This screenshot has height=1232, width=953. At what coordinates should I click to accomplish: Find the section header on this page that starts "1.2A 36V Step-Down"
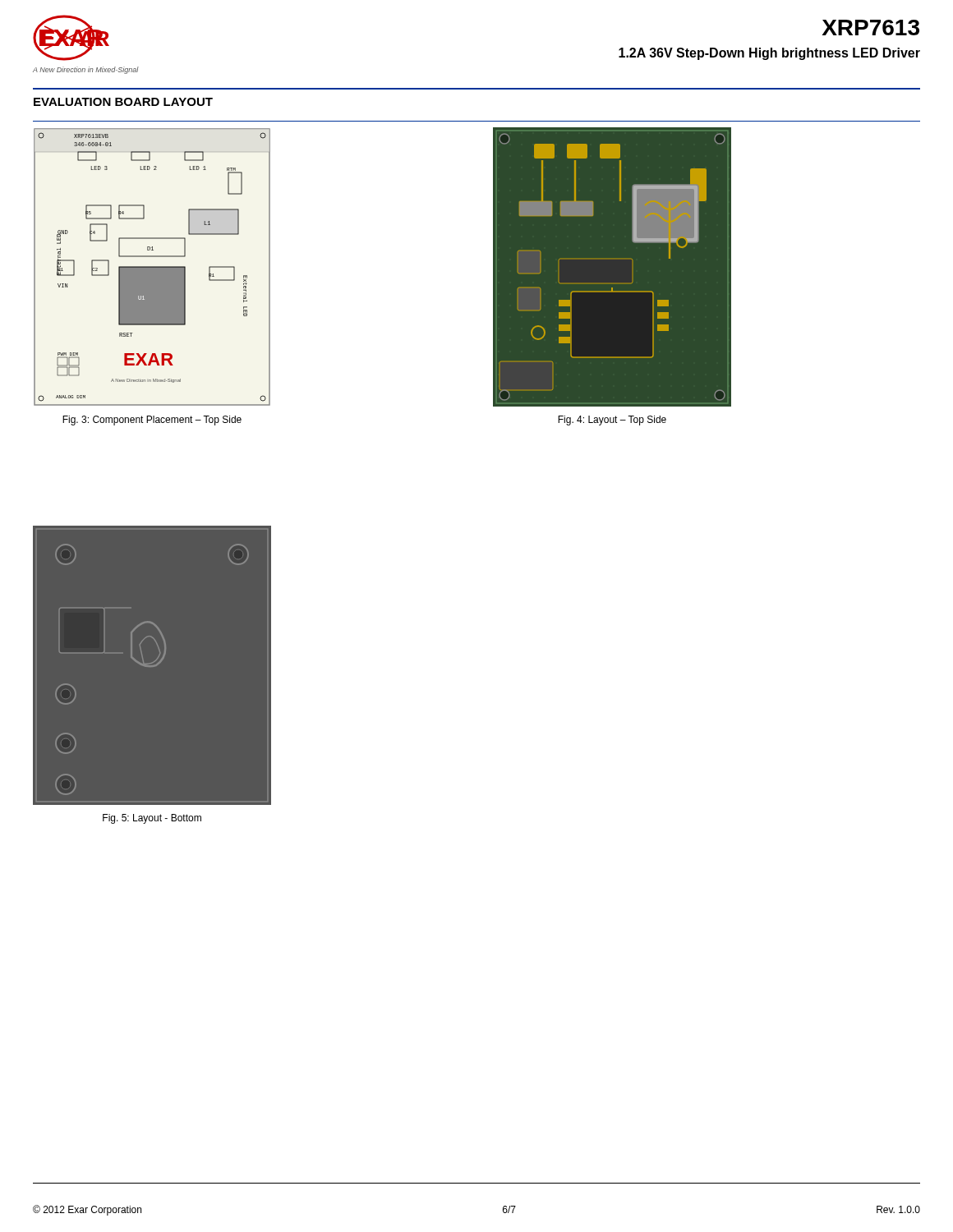769,53
